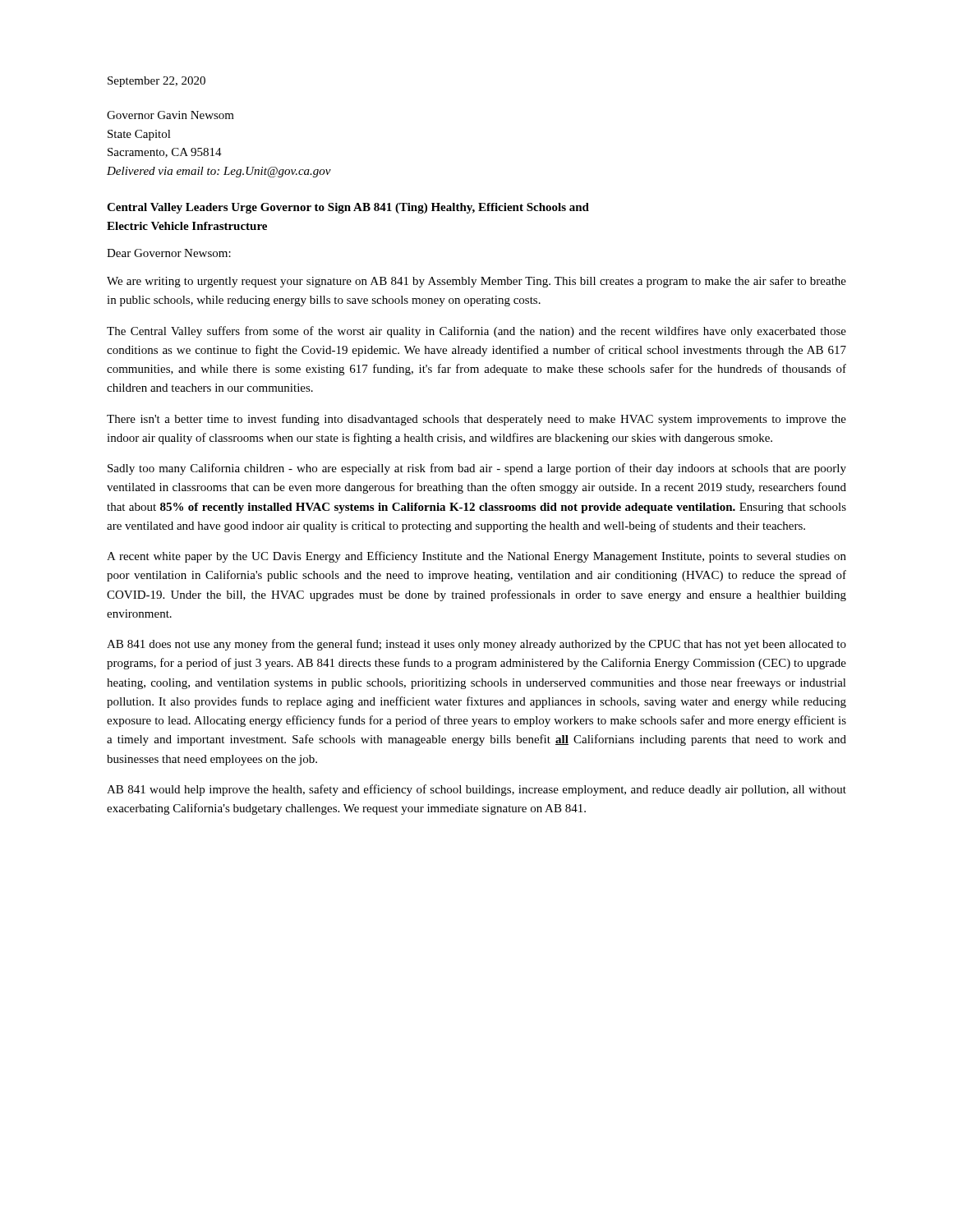
Task: Find the text starting "September 22, 2020"
Action: click(x=156, y=81)
